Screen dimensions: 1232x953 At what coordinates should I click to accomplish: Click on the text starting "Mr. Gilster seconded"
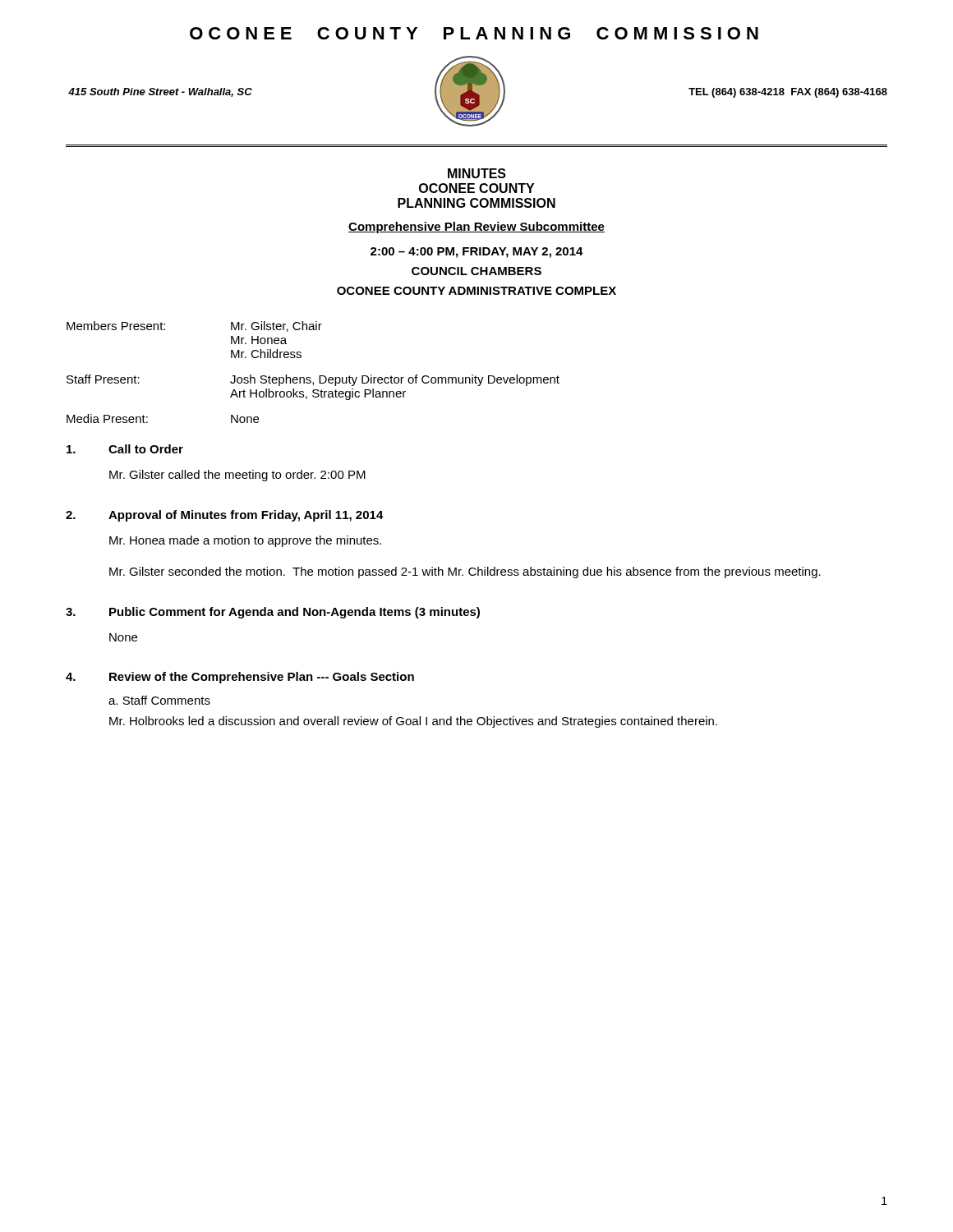465,571
